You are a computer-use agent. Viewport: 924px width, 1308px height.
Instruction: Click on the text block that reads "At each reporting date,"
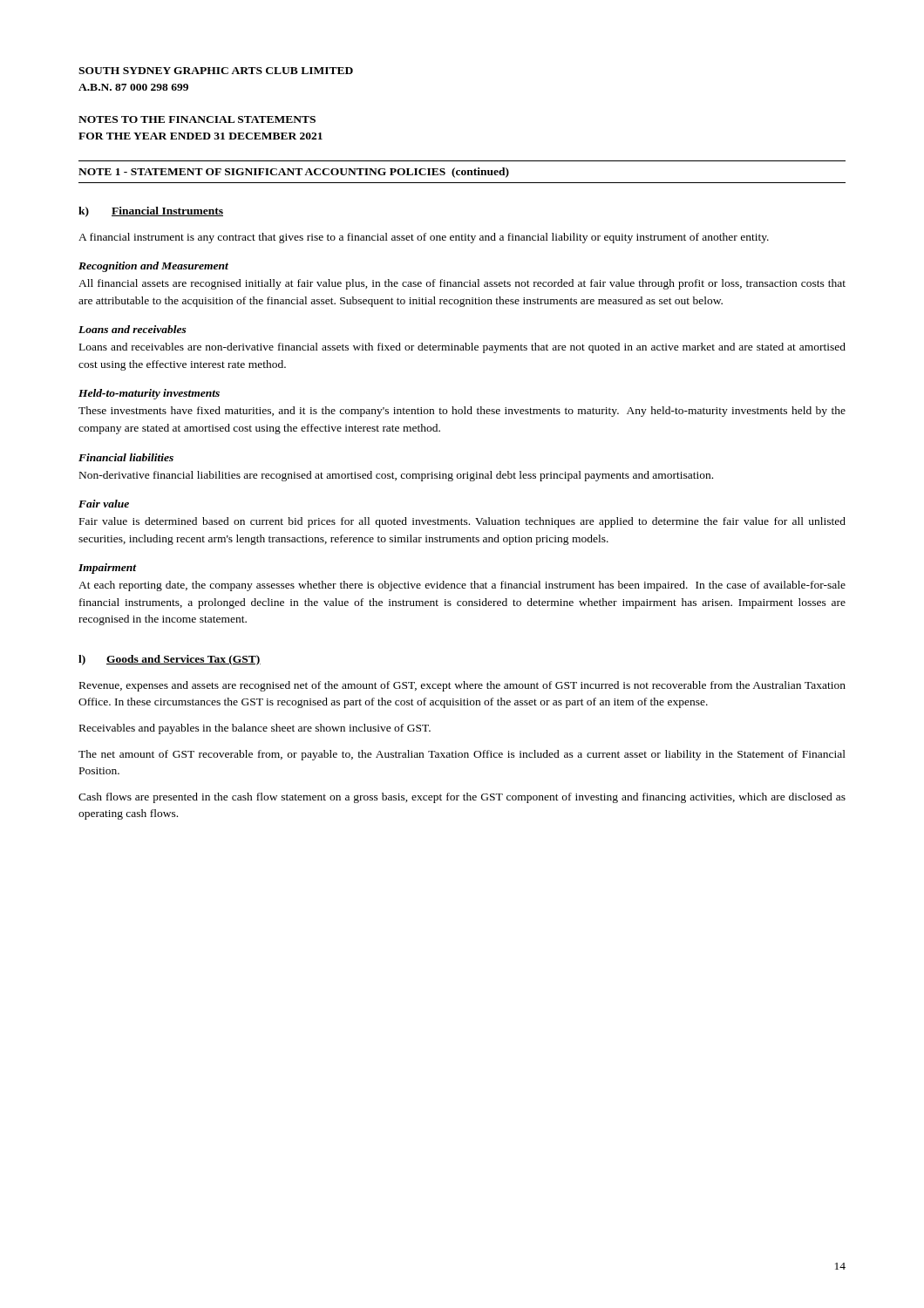[462, 602]
